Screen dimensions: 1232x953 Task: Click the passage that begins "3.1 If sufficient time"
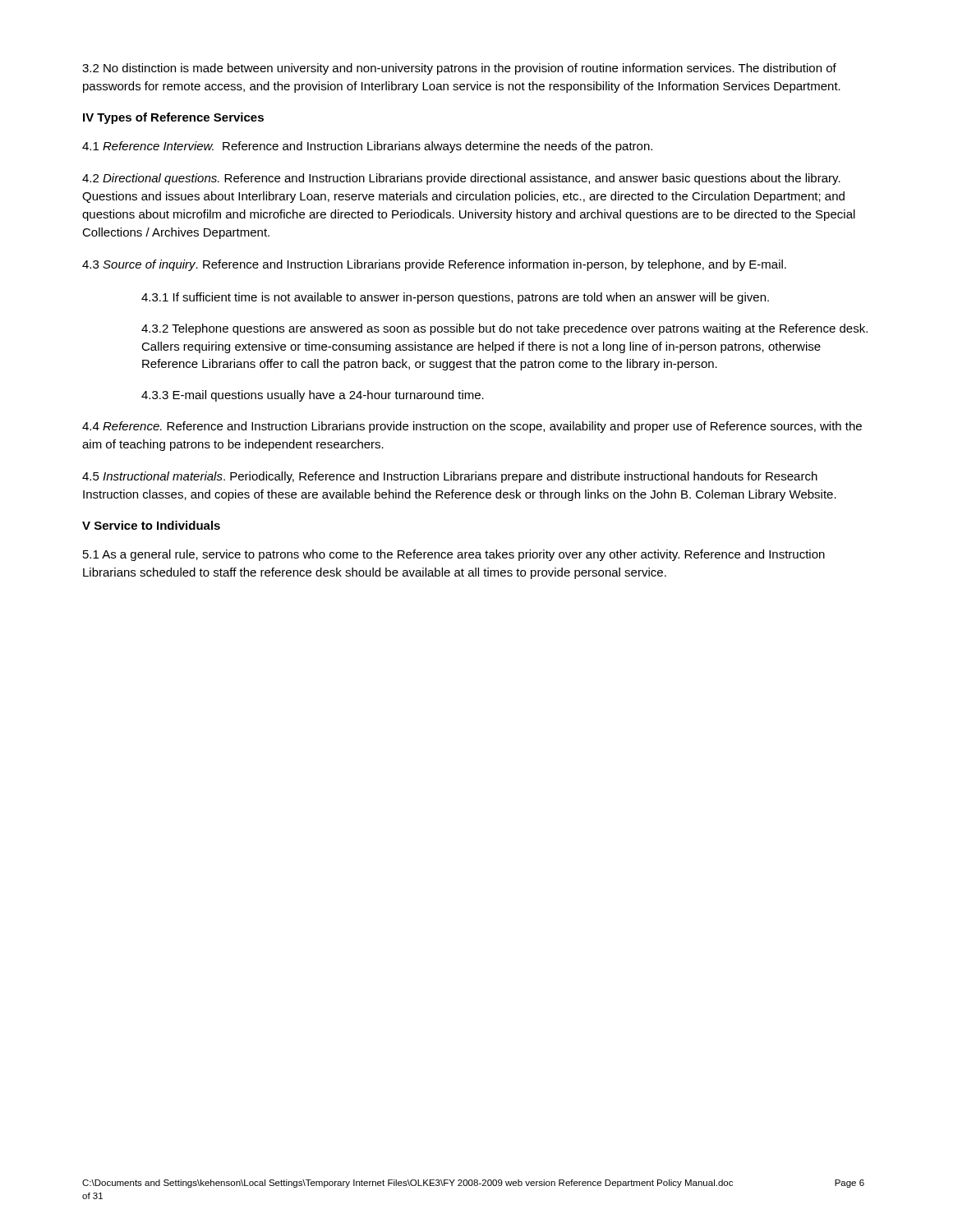pyautogui.click(x=456, y=297)
